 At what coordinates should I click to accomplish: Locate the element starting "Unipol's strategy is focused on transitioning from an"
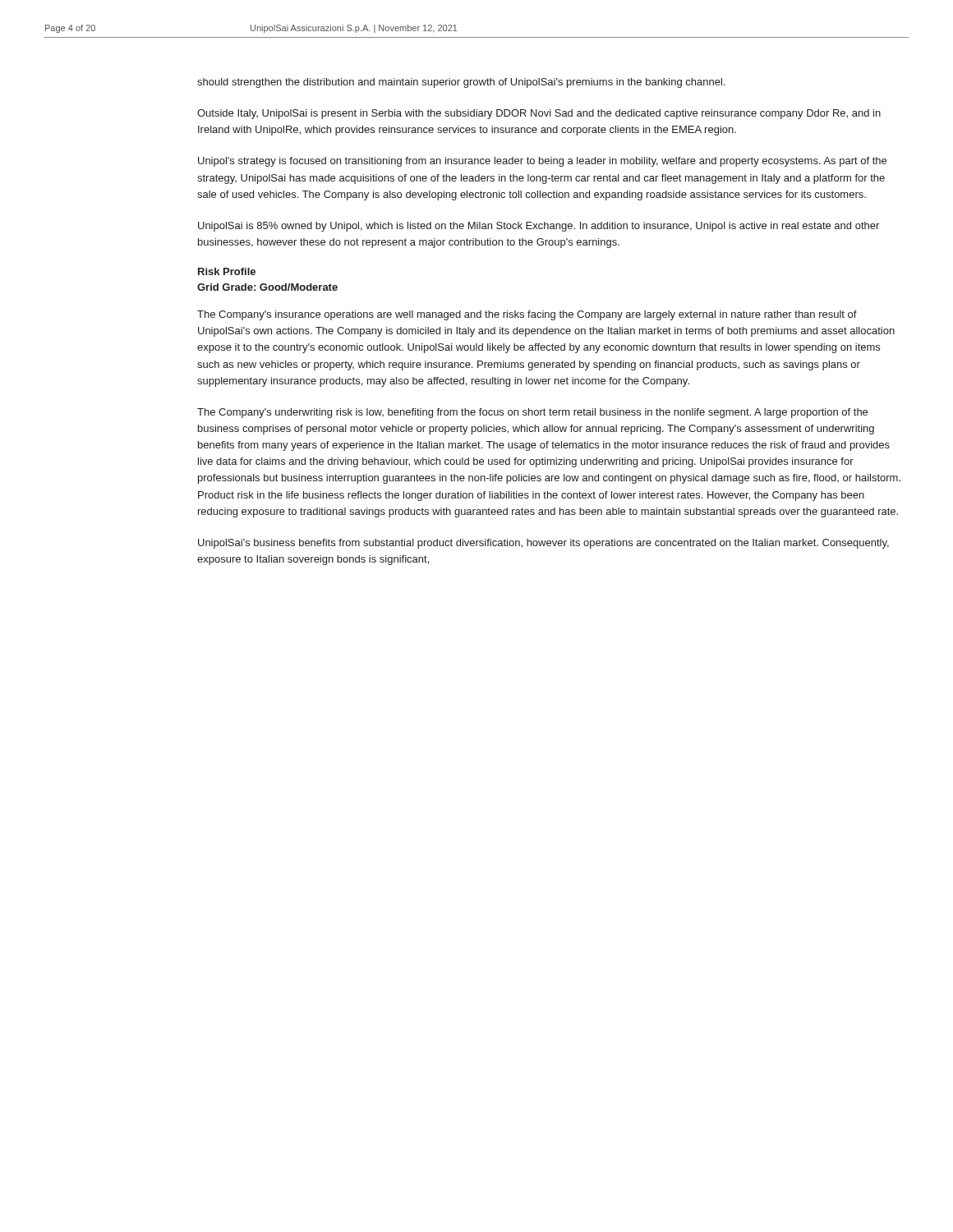click(542, 177)
